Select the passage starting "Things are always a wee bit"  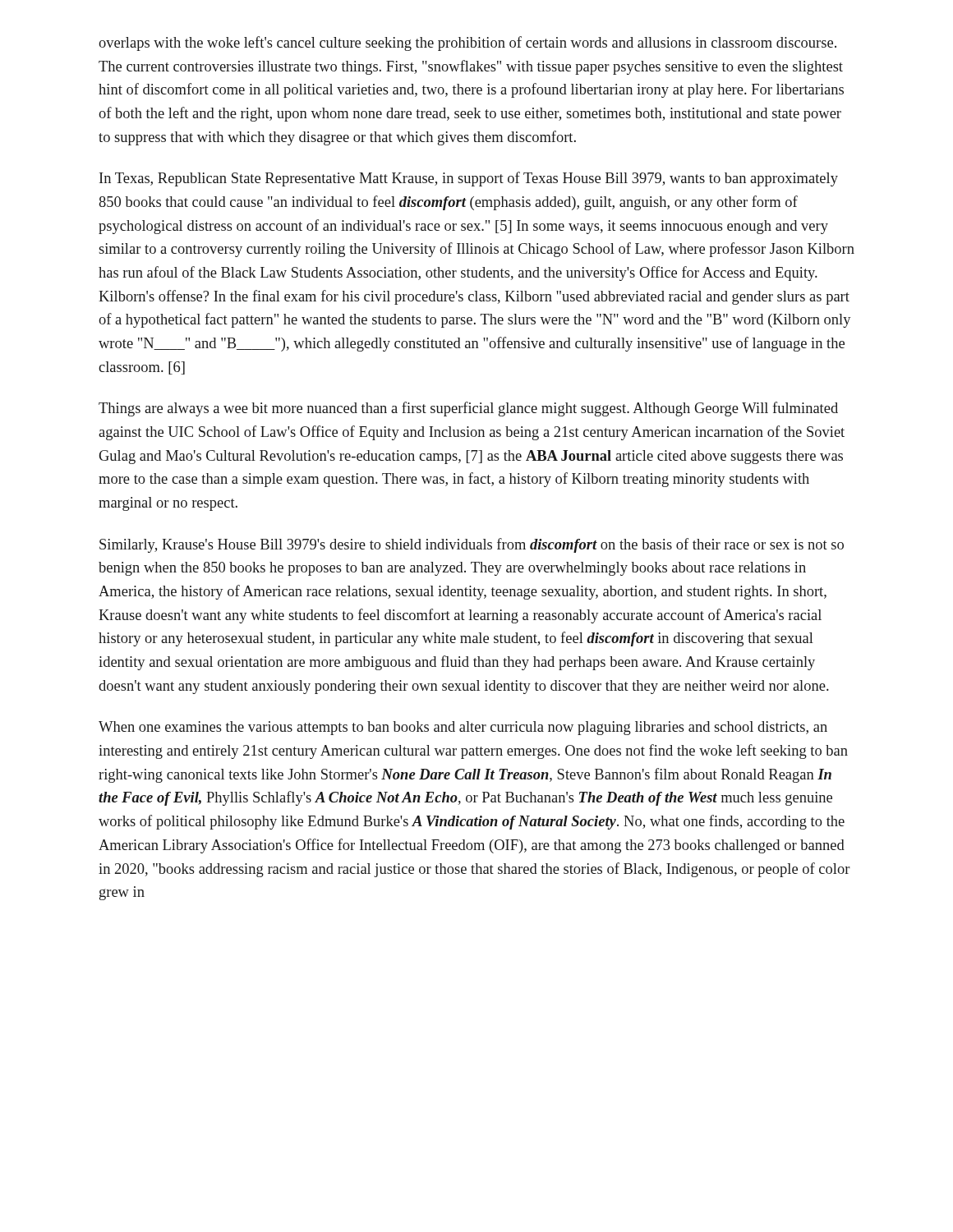tap(476, 456)
